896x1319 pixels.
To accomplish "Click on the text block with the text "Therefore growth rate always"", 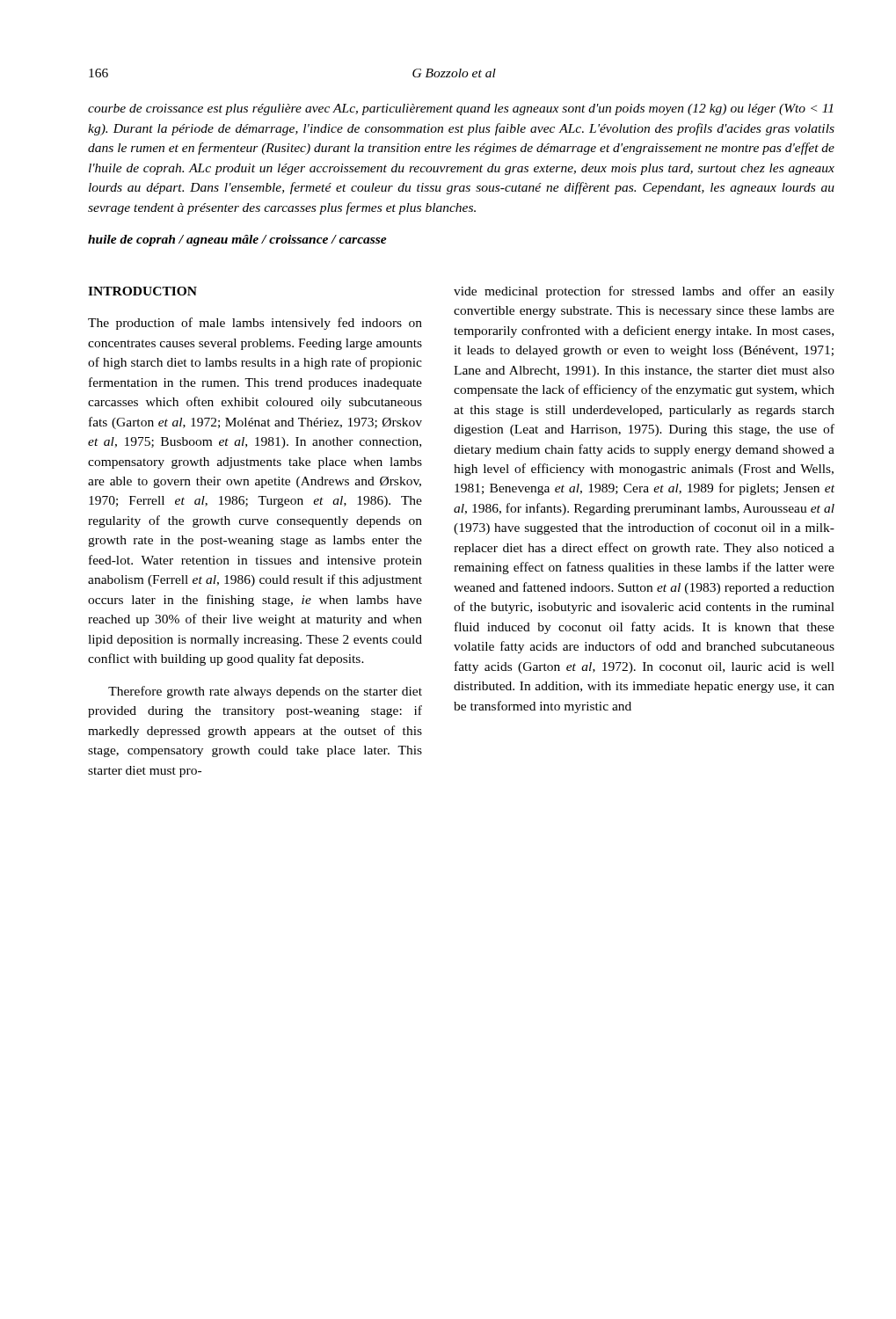I will (255, 730).
